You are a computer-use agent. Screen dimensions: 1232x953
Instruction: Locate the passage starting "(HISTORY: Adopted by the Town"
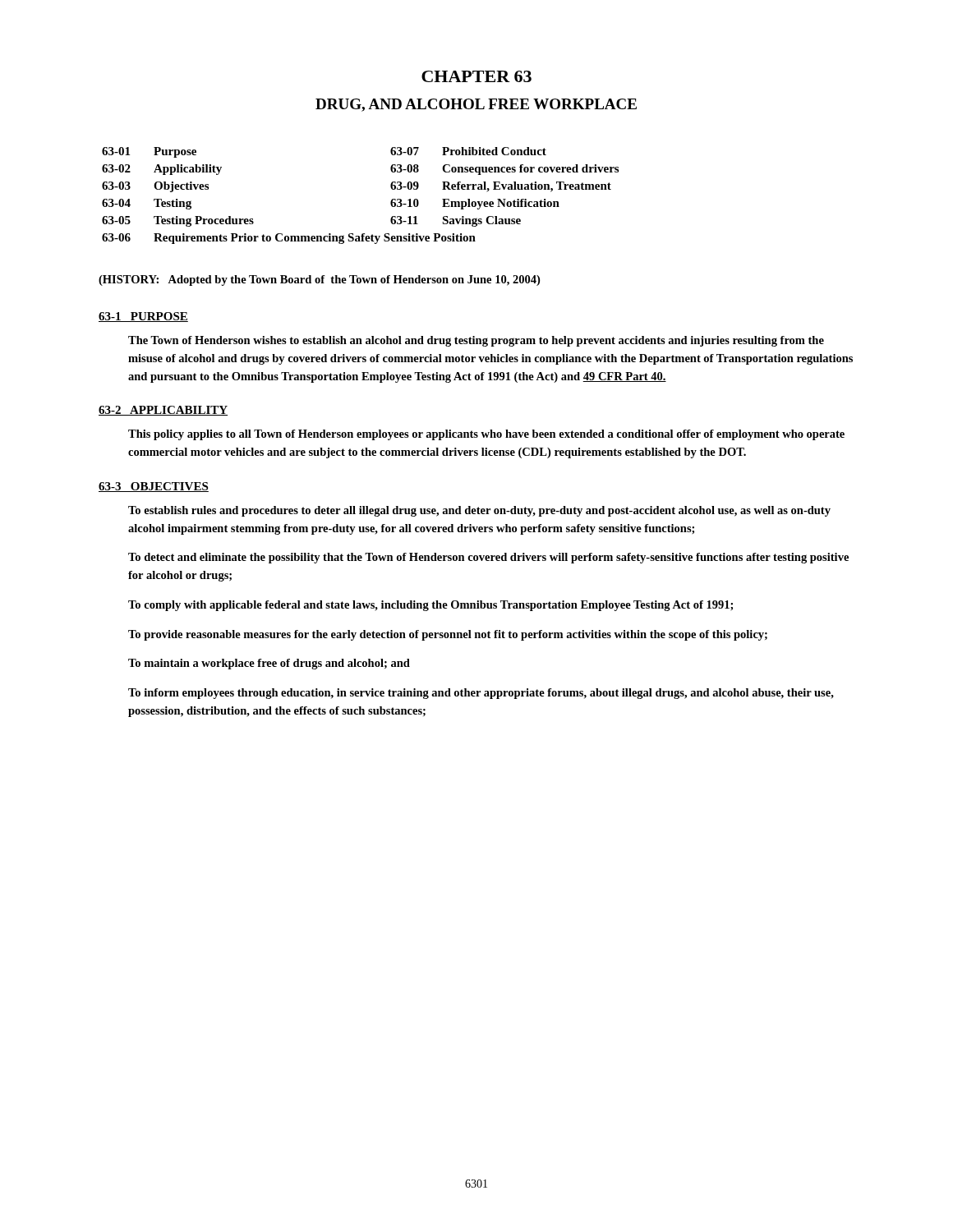coord(319,279)
